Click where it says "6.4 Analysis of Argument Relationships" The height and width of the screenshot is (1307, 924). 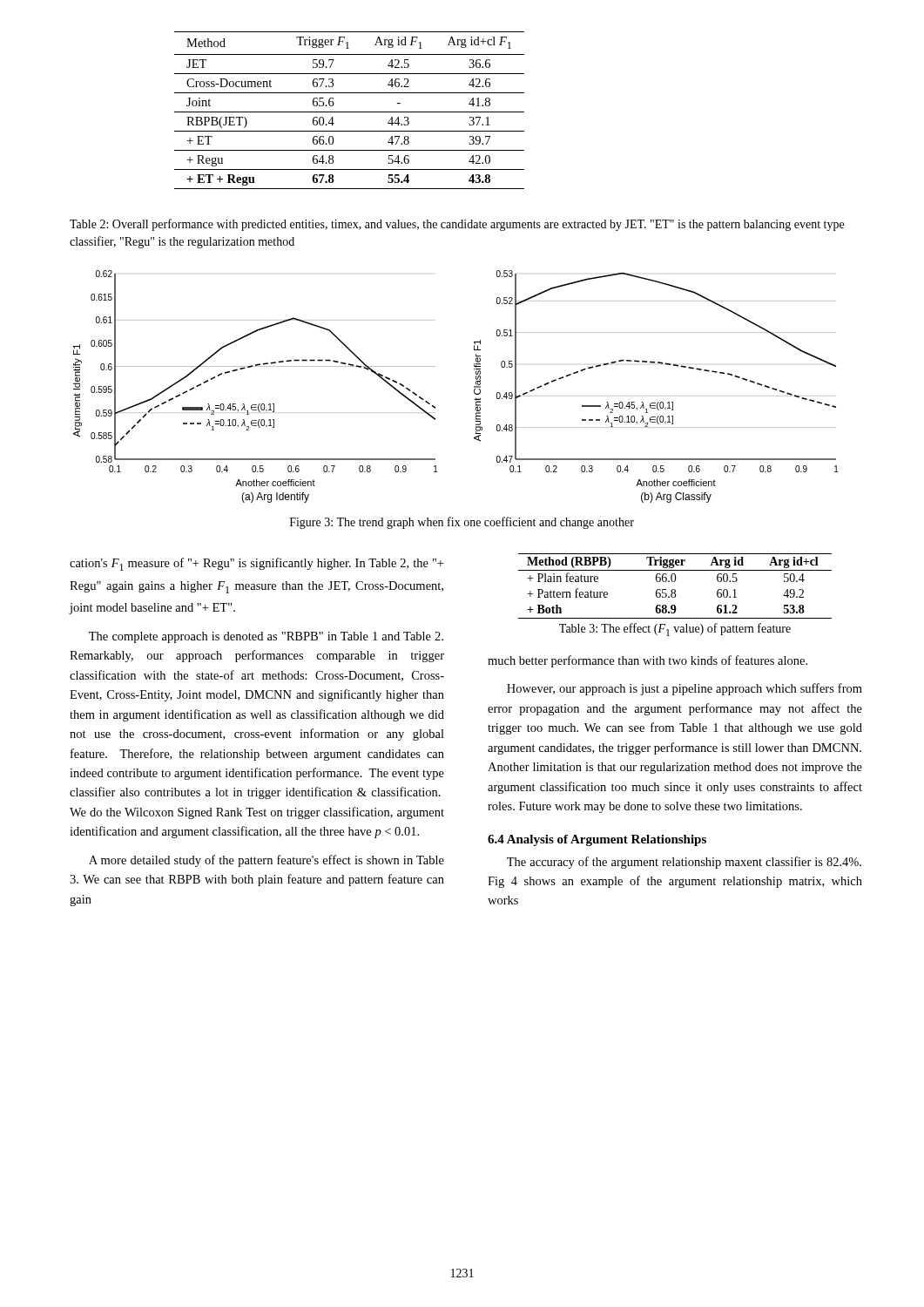[597, 839]
